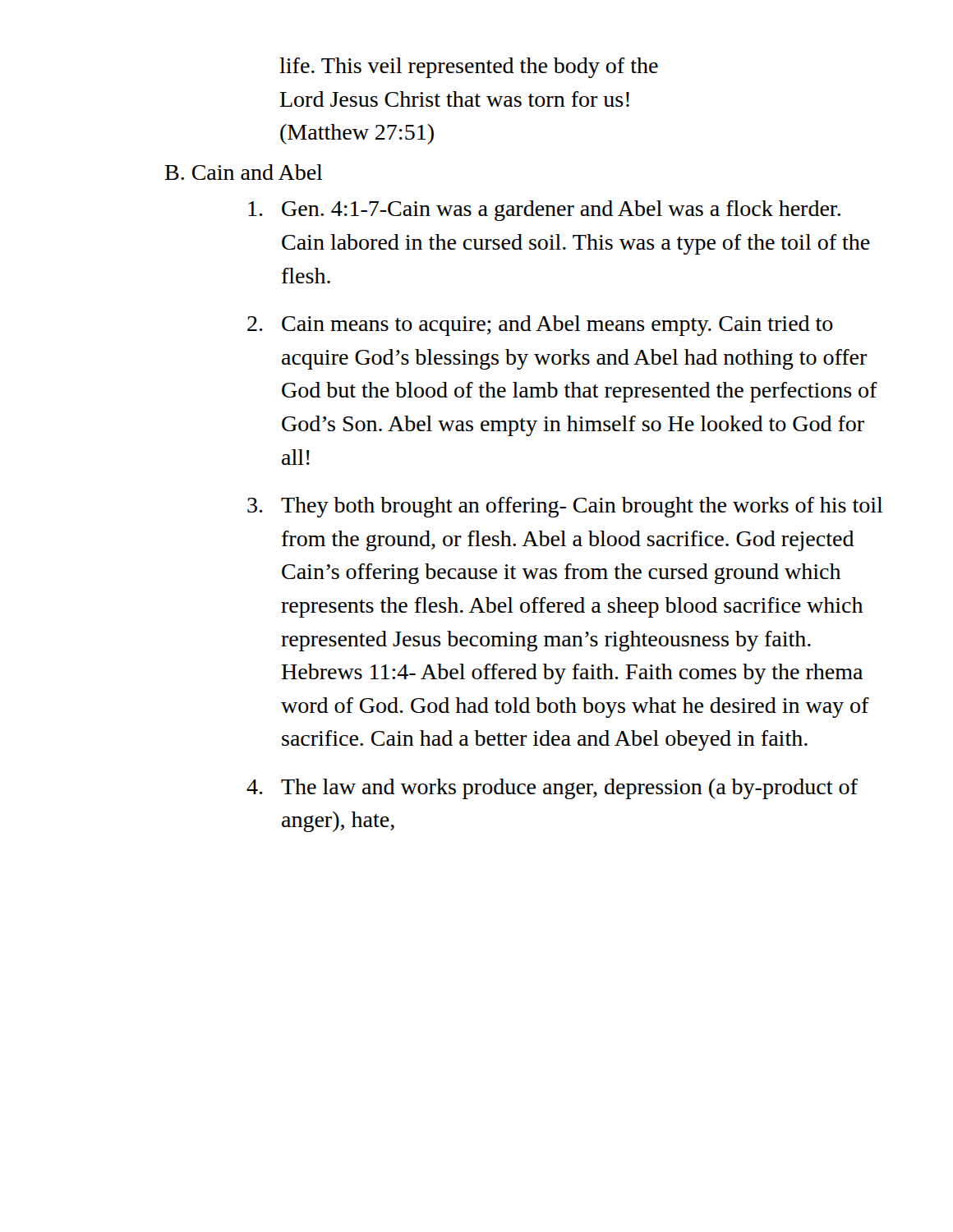Find the block on this page that starts "life. This veil represented the"
The height and width of the screenshot is (1232, 953).
coord(469,99)
